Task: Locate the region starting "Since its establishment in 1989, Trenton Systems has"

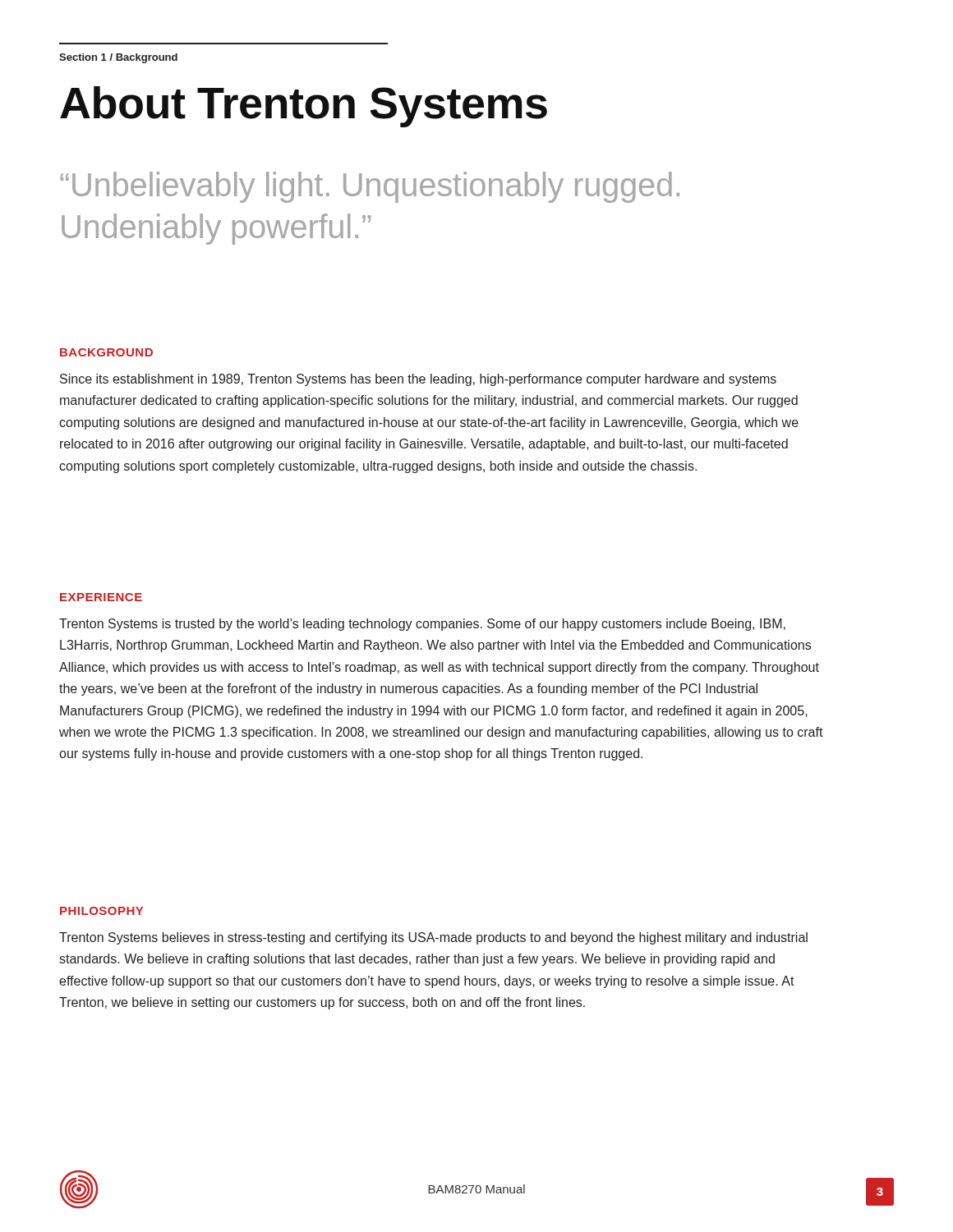Action: tap(429, 422)
